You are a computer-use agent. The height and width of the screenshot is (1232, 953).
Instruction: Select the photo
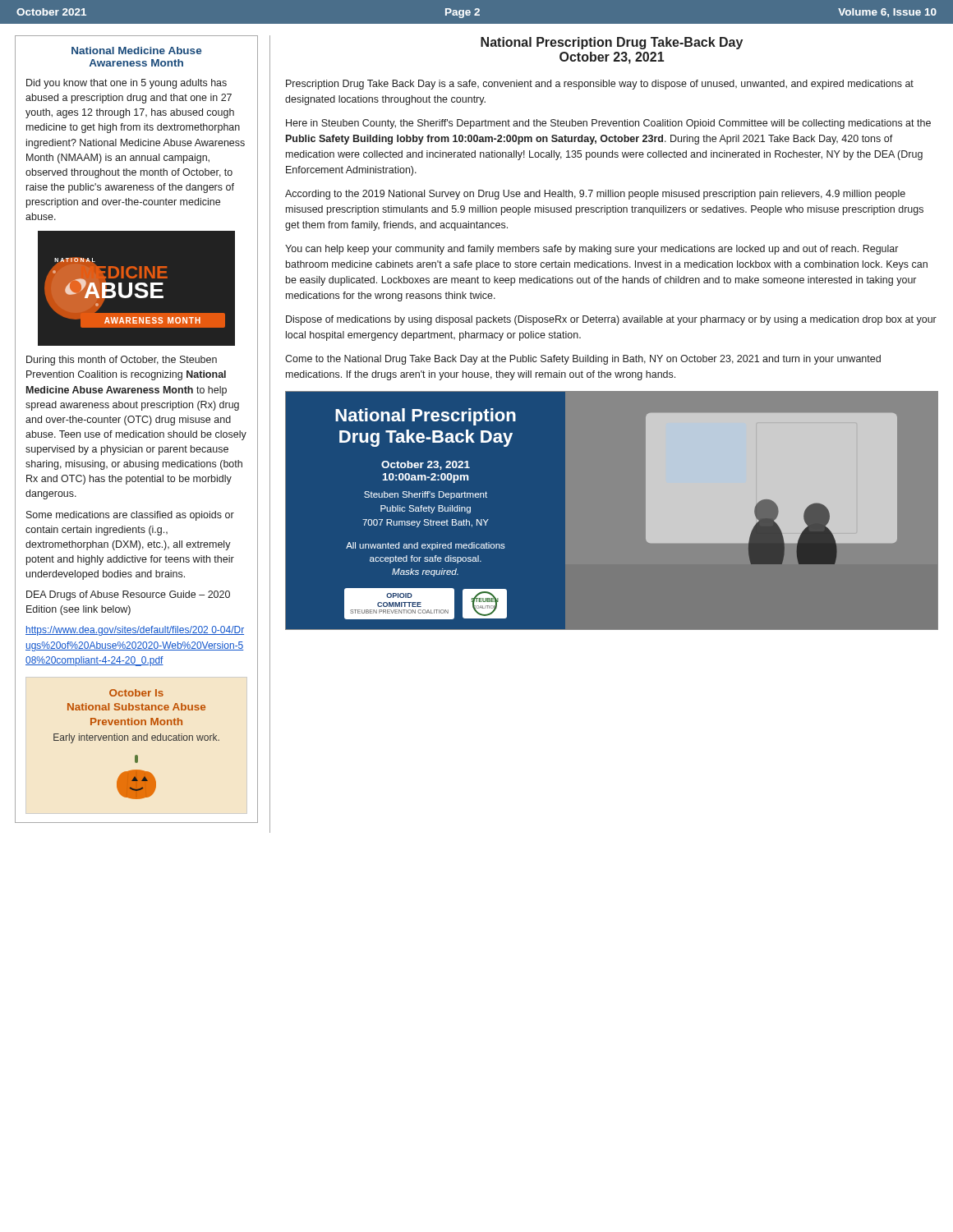pyautogui.click(x=136, y=288)
